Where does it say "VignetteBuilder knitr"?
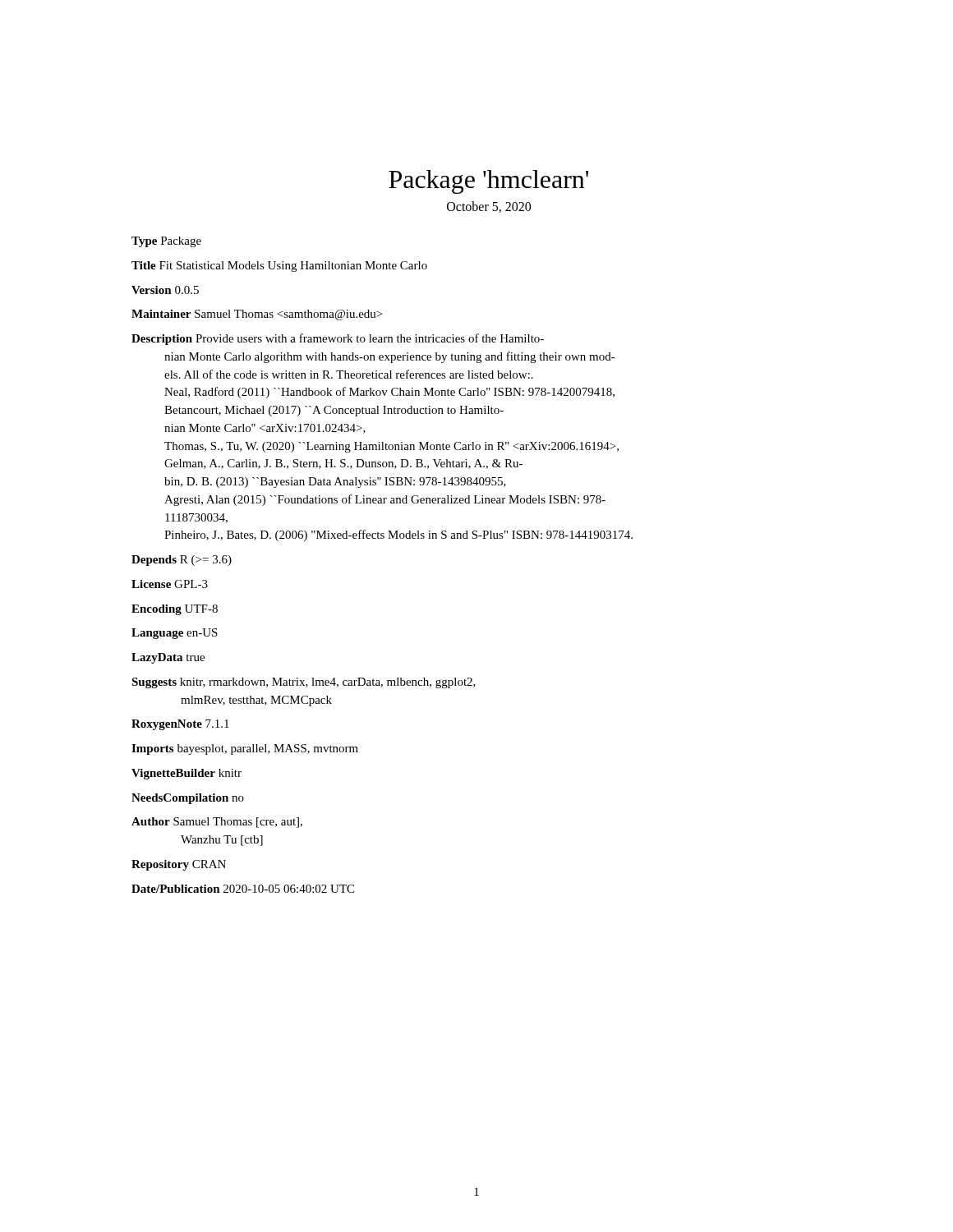The height and width of the screenshot is (1232, 953). point(187,773)
